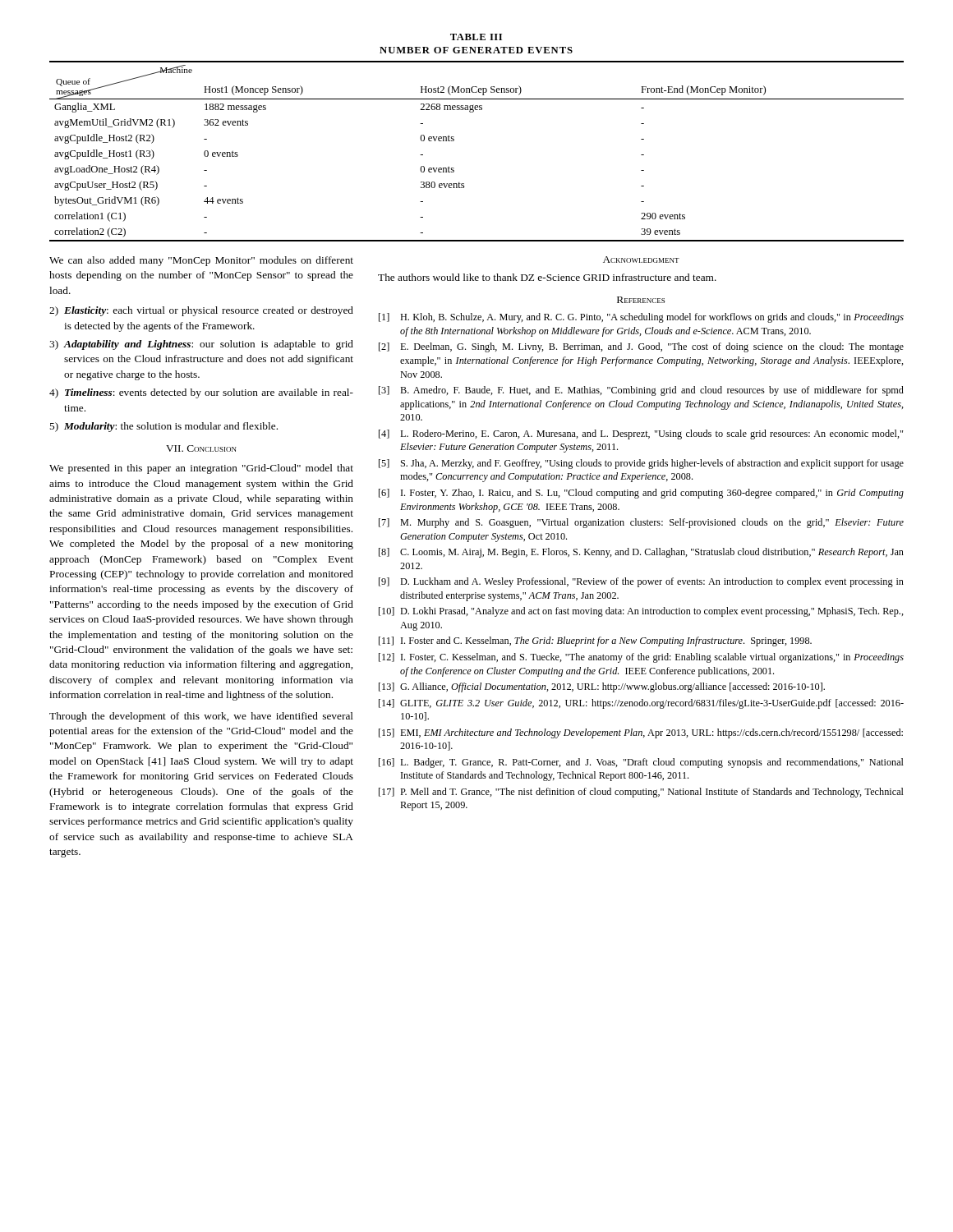Screen dimensions: 1232x953
Task: Locate the block of text that opens with "[12] I. Foster, C."
Action: point(641,664)
